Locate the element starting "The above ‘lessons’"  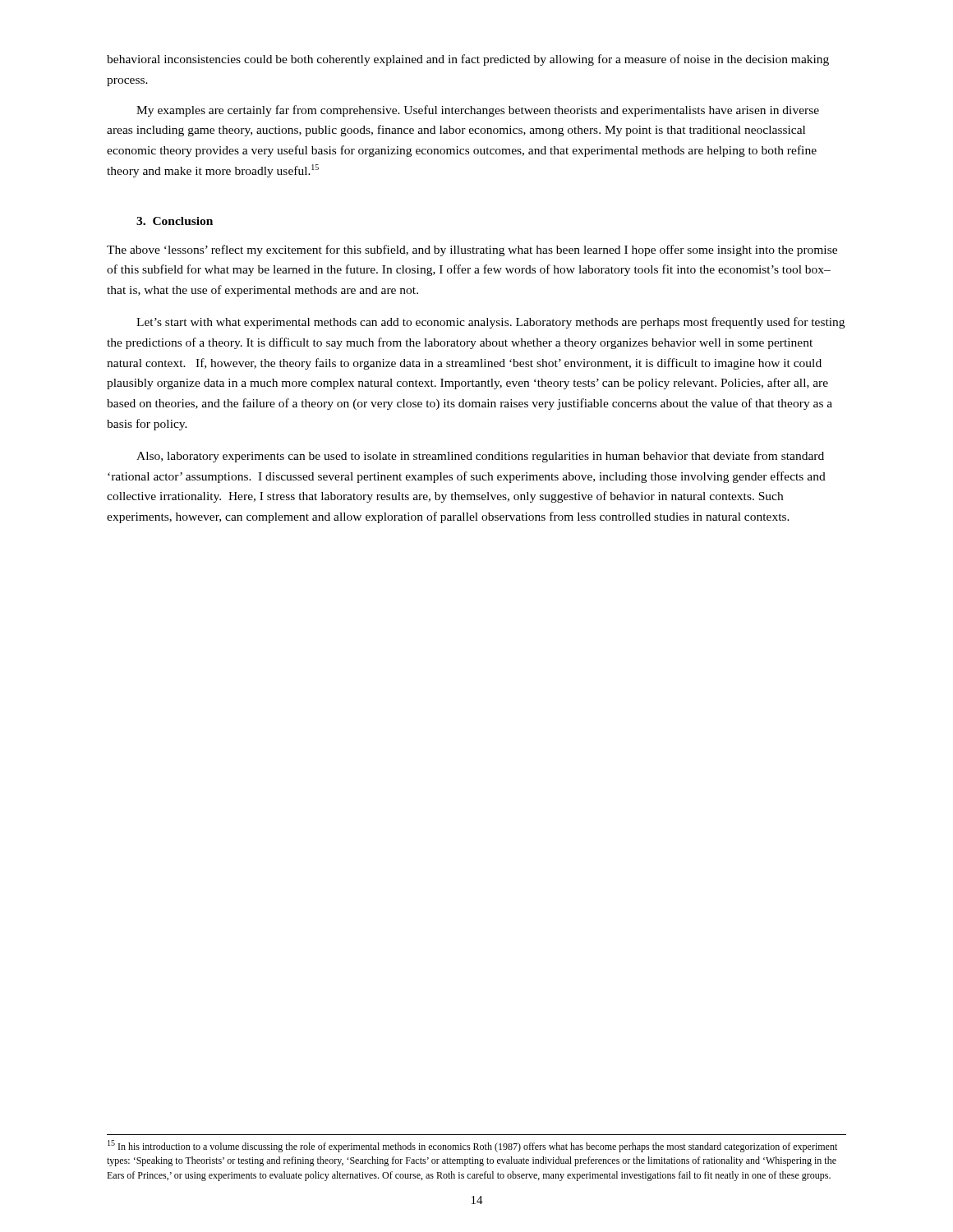point(476,270)
